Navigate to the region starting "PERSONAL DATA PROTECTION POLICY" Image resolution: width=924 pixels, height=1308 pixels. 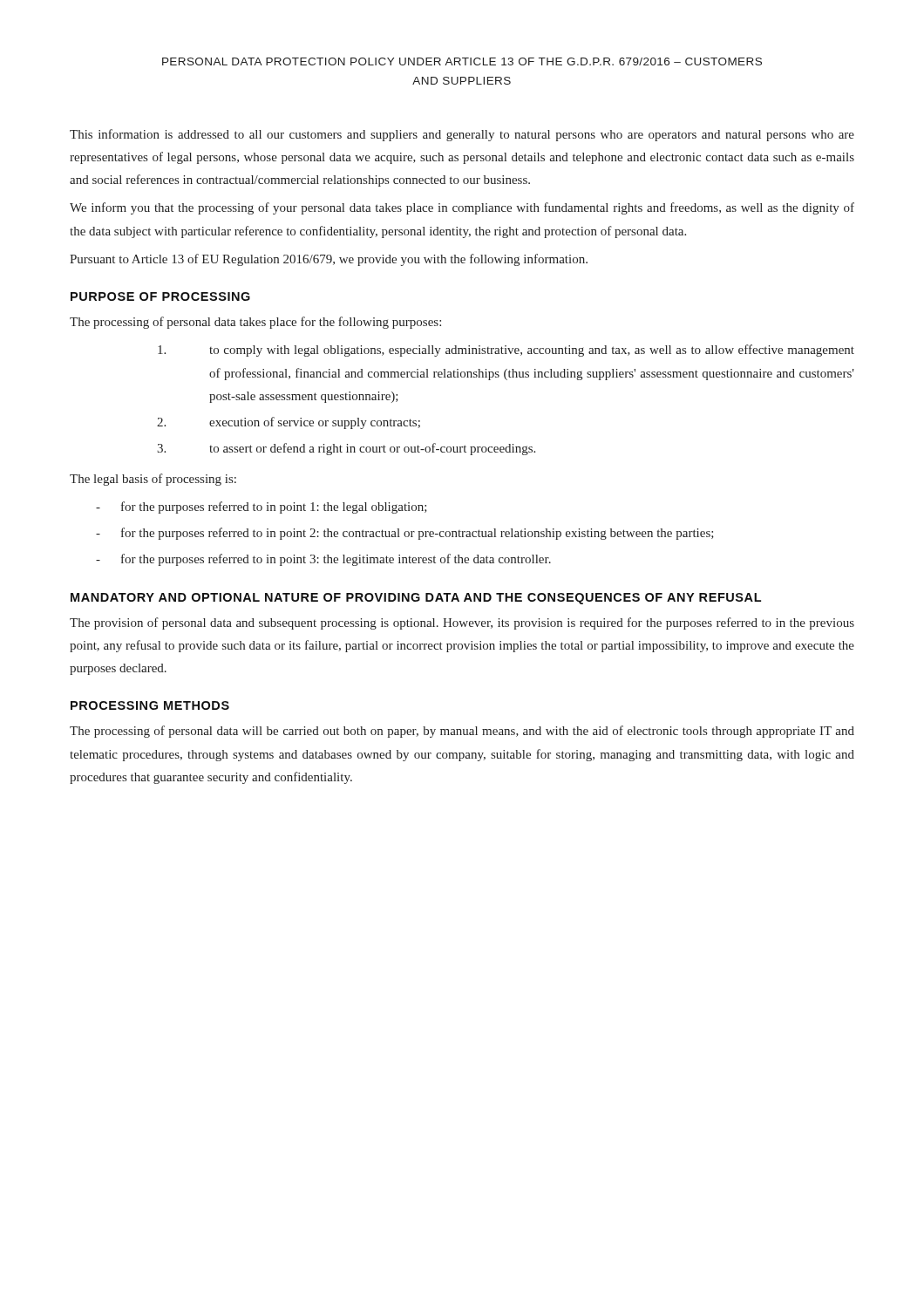pos(462,71)
